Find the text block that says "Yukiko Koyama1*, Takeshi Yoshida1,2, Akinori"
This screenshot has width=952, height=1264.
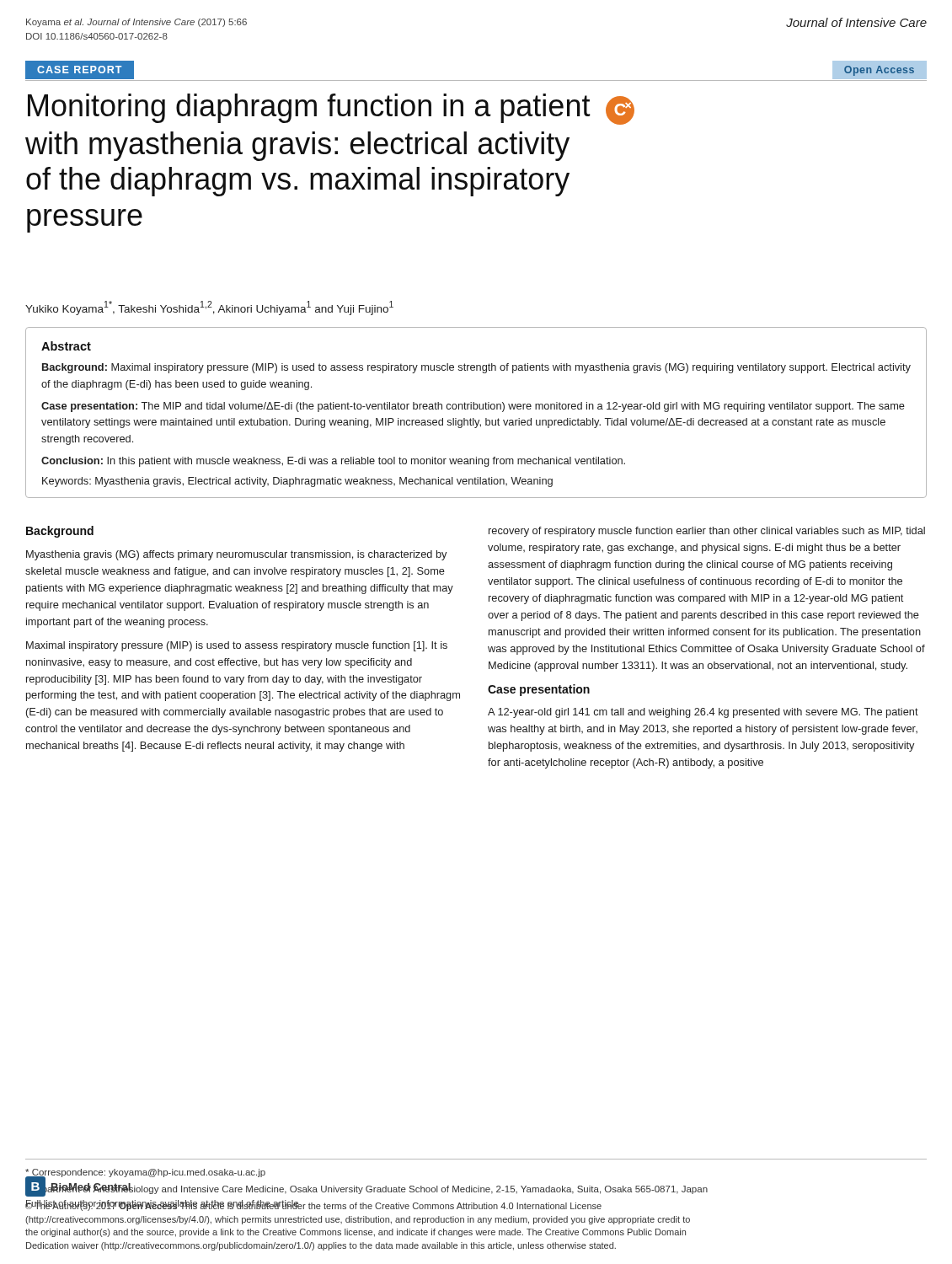[209, 307]
